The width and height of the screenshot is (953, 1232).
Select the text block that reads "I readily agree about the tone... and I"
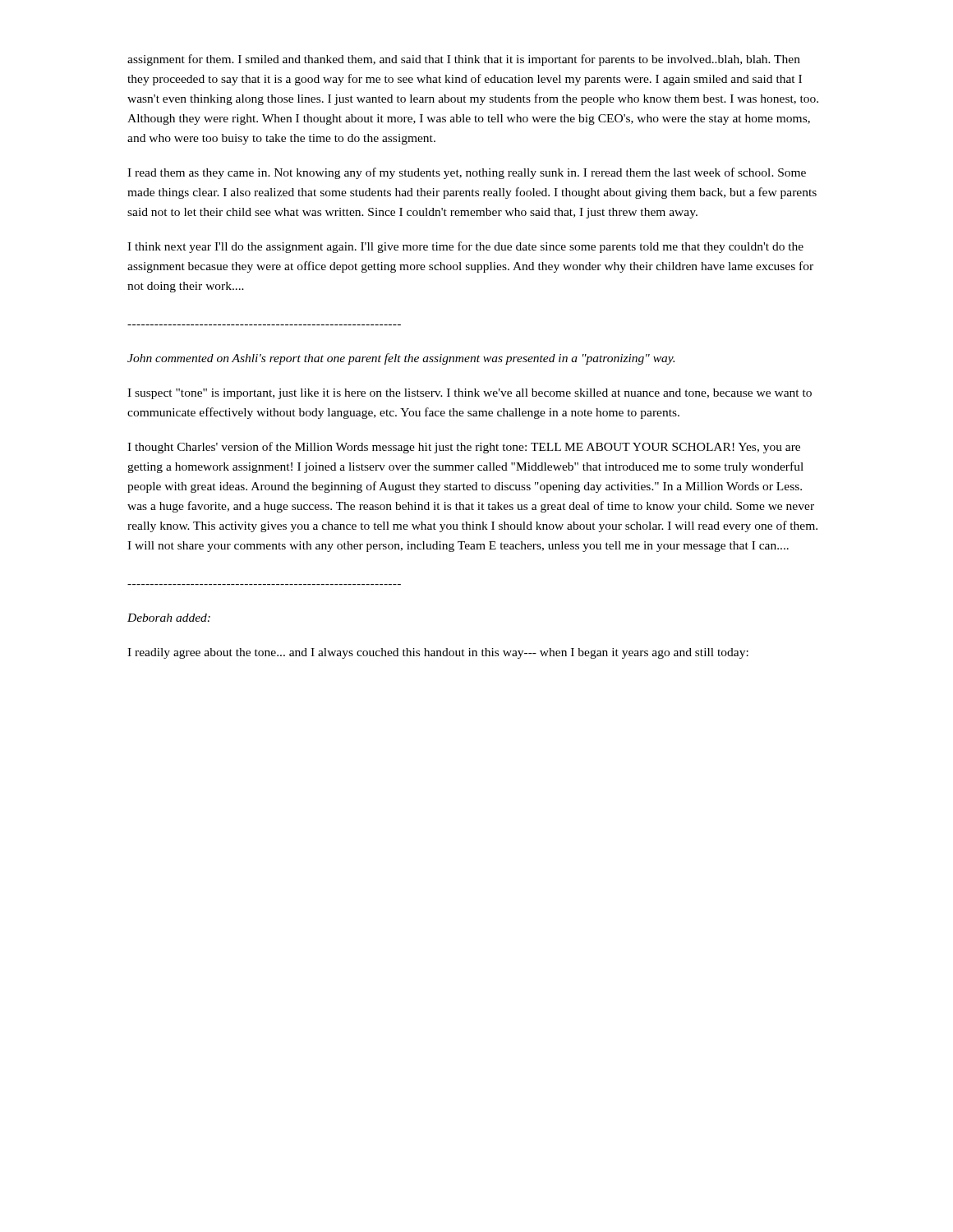438,652
